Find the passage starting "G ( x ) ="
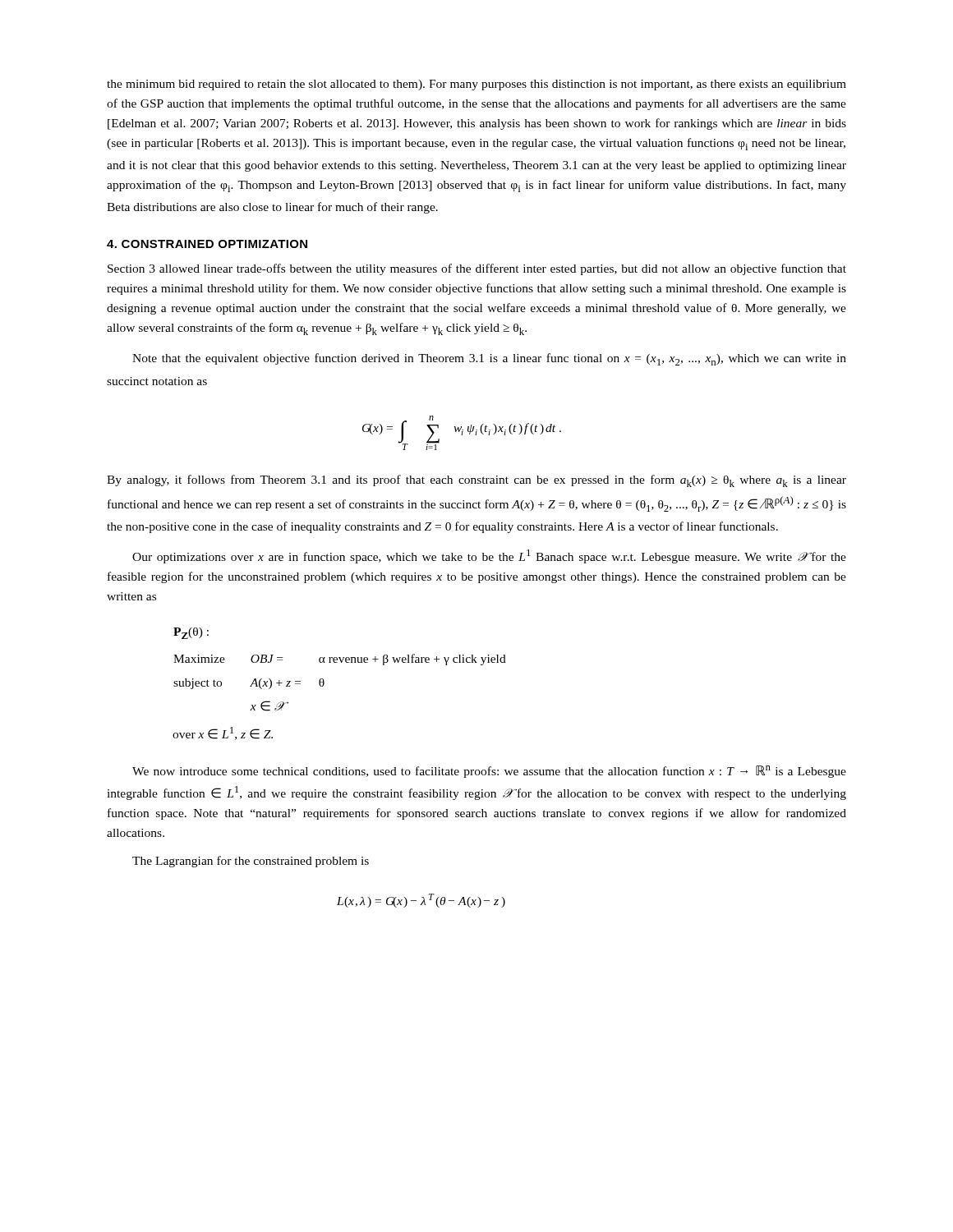This screenshot has height=1232, width=953. 476,430
